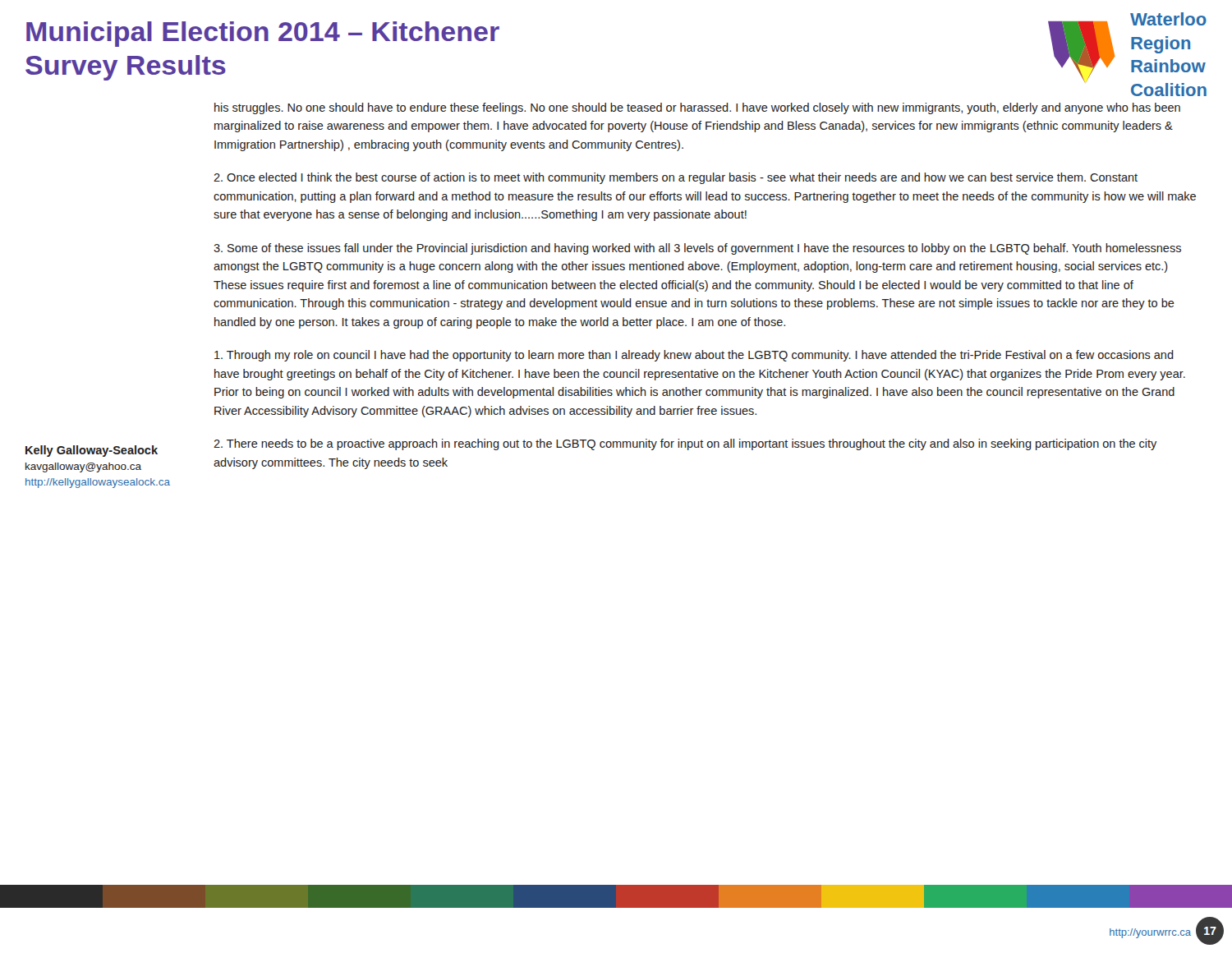Click the passage that begins "Through my role on council I"

tap(700, 383)
